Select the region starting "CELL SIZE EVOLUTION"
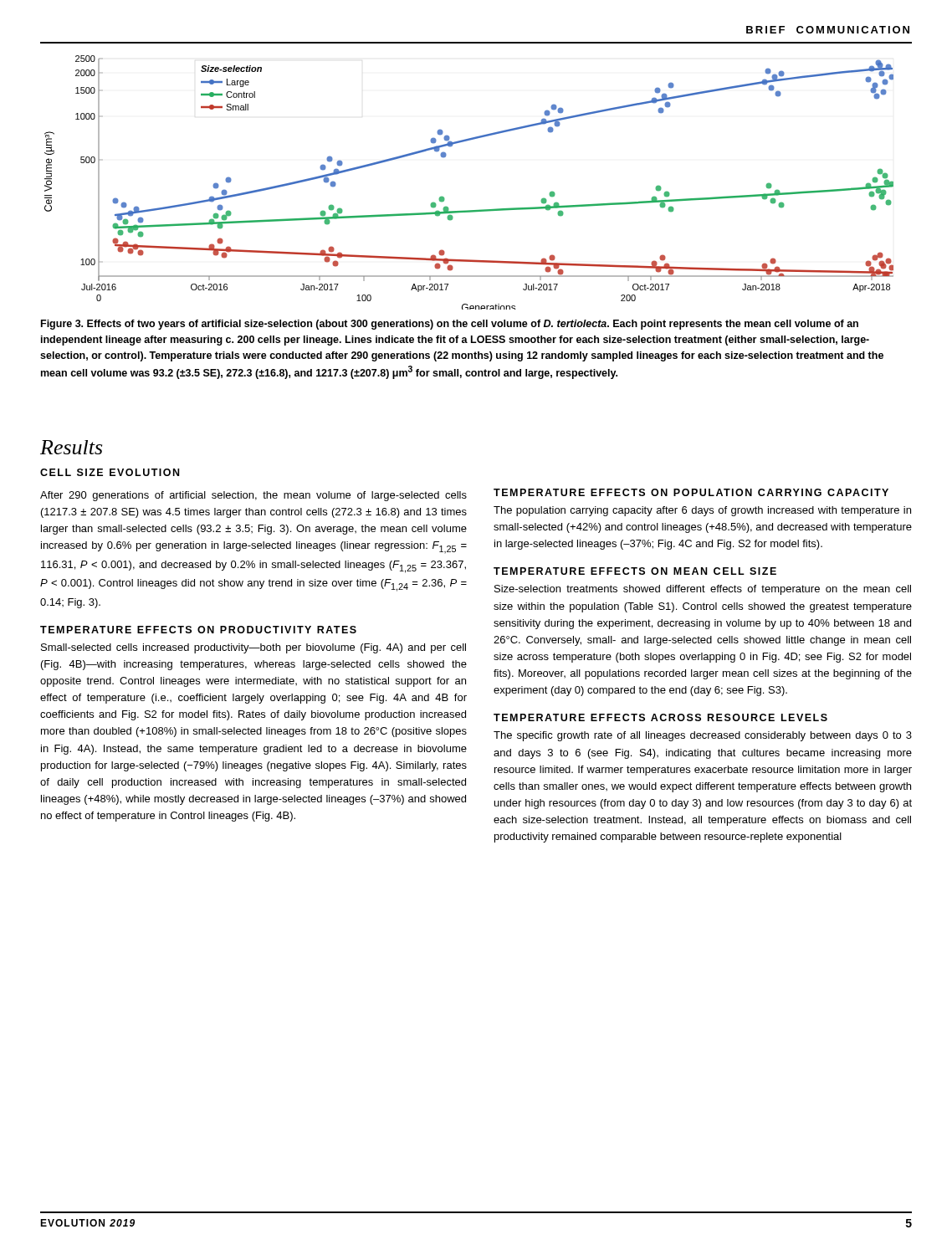This screenshot has width=952, height=1255. (111, 473)
